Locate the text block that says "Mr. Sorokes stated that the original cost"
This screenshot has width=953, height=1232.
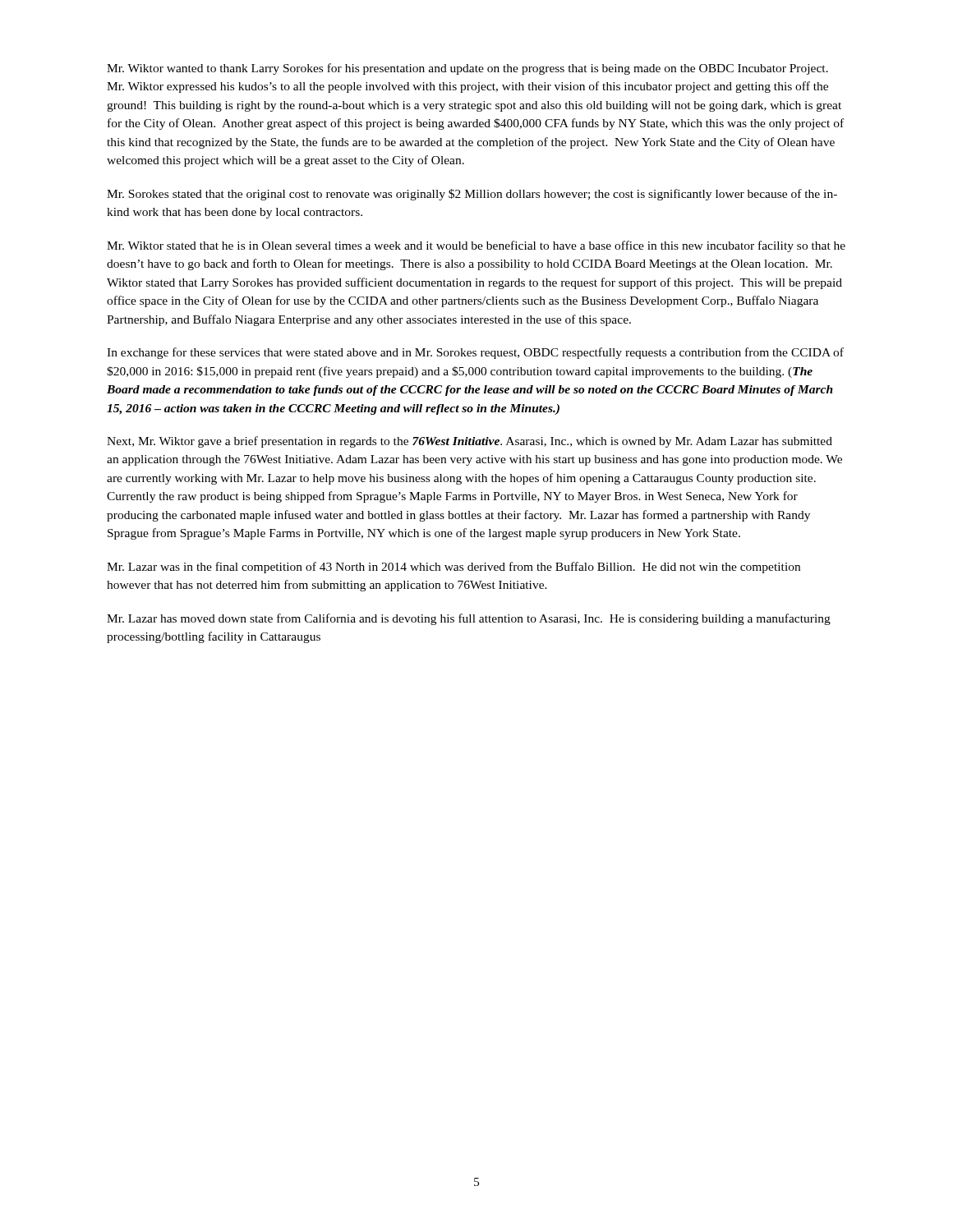pyautogui.click(x=472, y=202)
